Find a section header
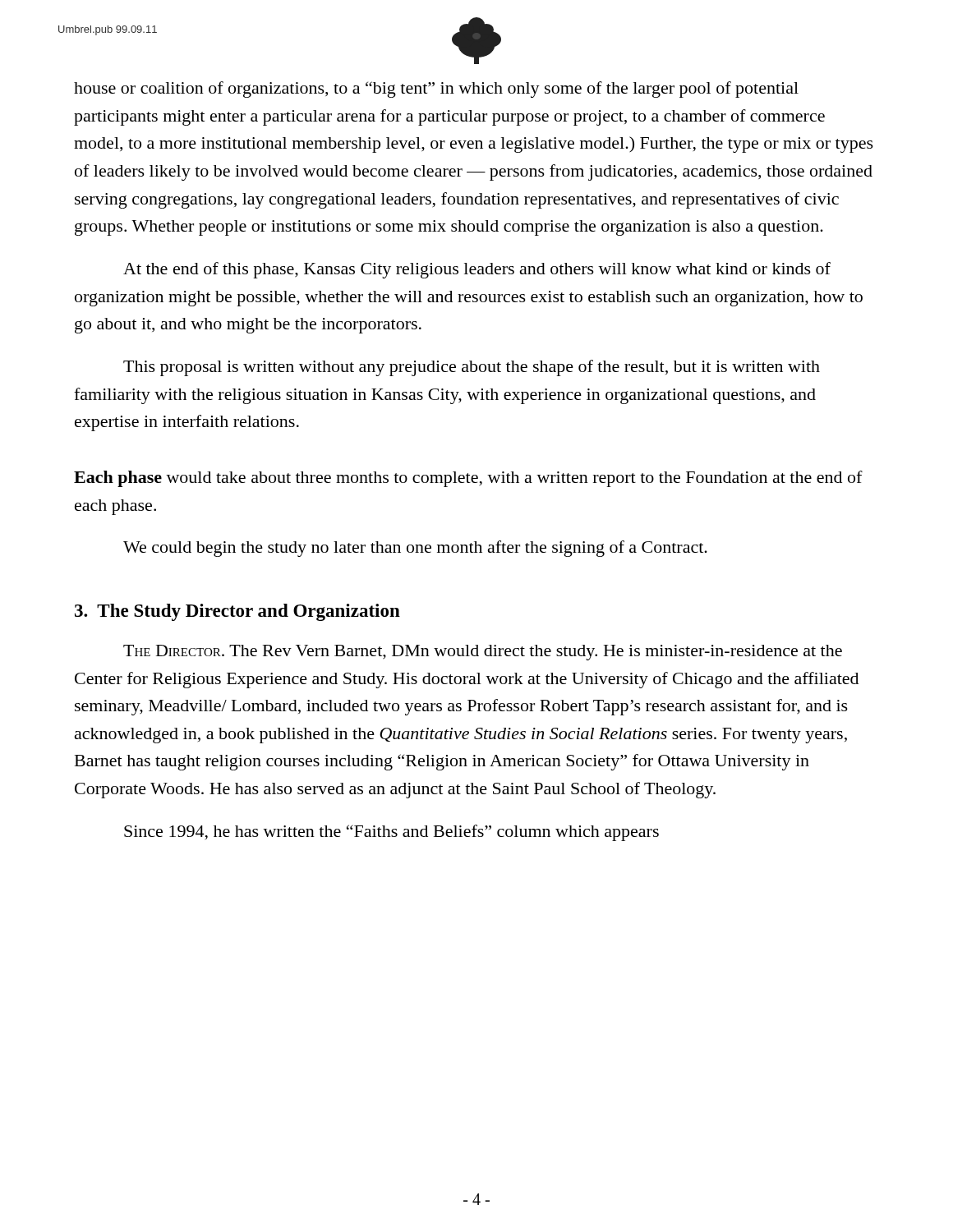This screenshot has height=1232, width=953. coord(237,611)
